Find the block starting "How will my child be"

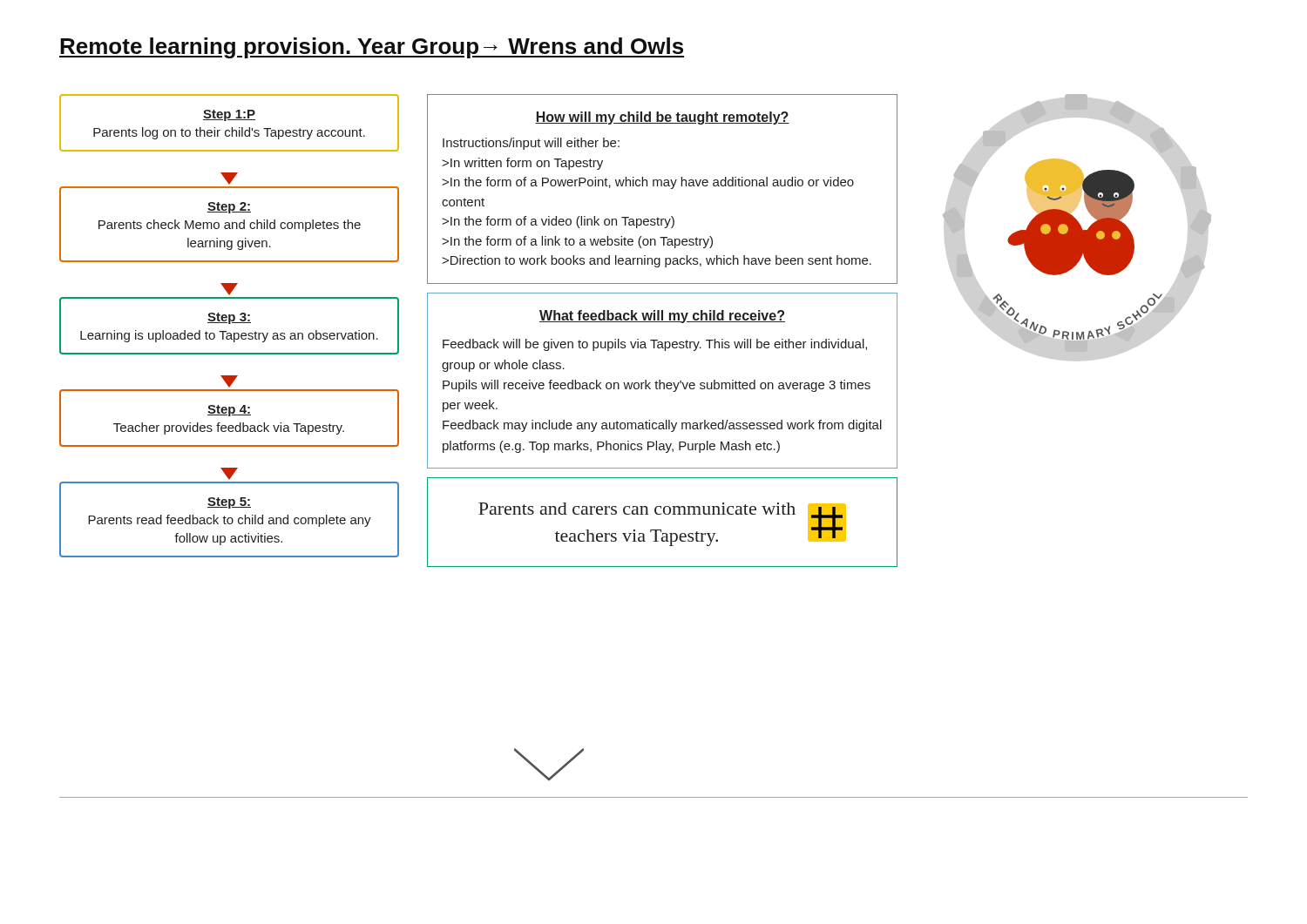[x=662, y=187]
